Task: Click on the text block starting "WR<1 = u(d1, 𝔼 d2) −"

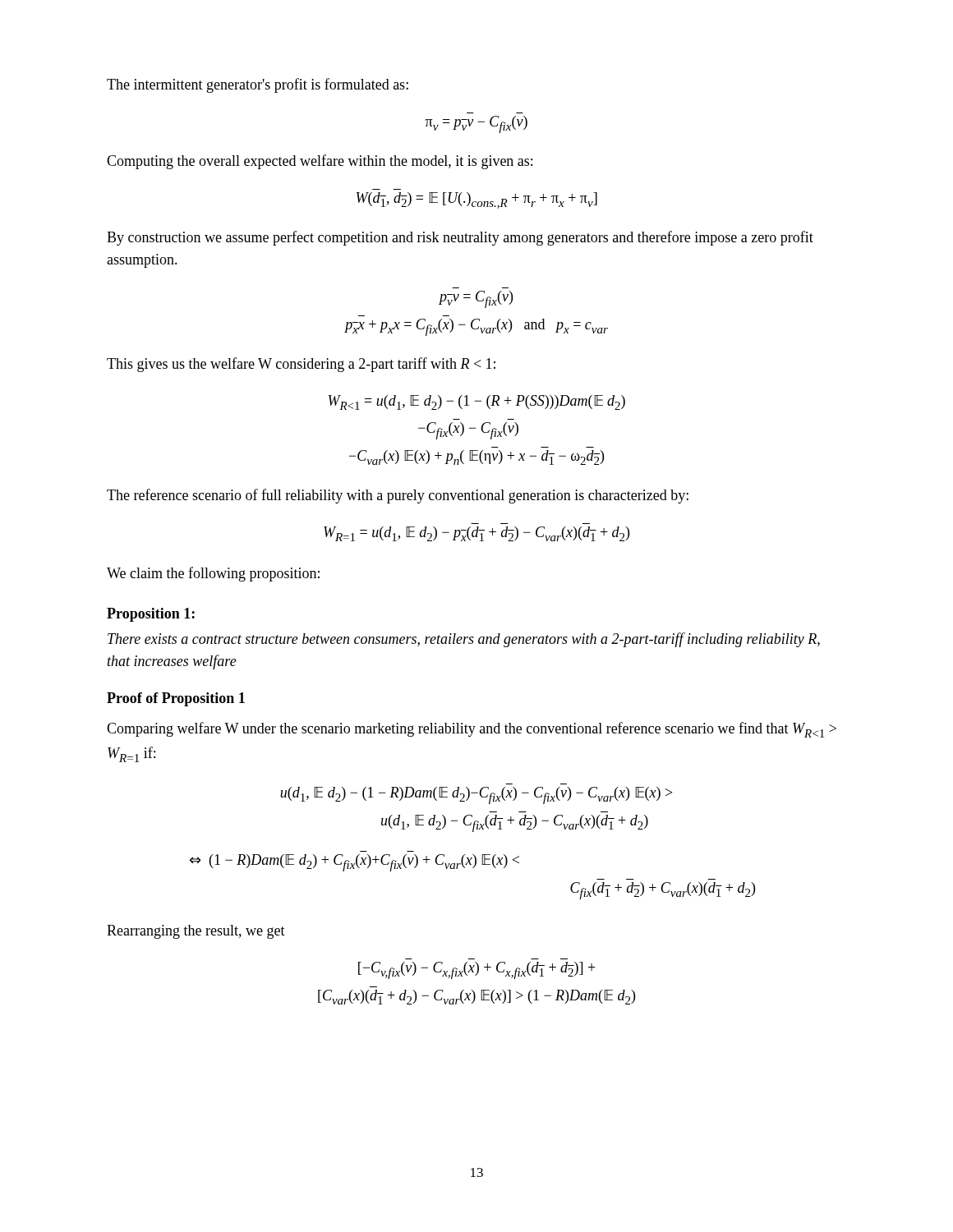Action: point(476,430)
